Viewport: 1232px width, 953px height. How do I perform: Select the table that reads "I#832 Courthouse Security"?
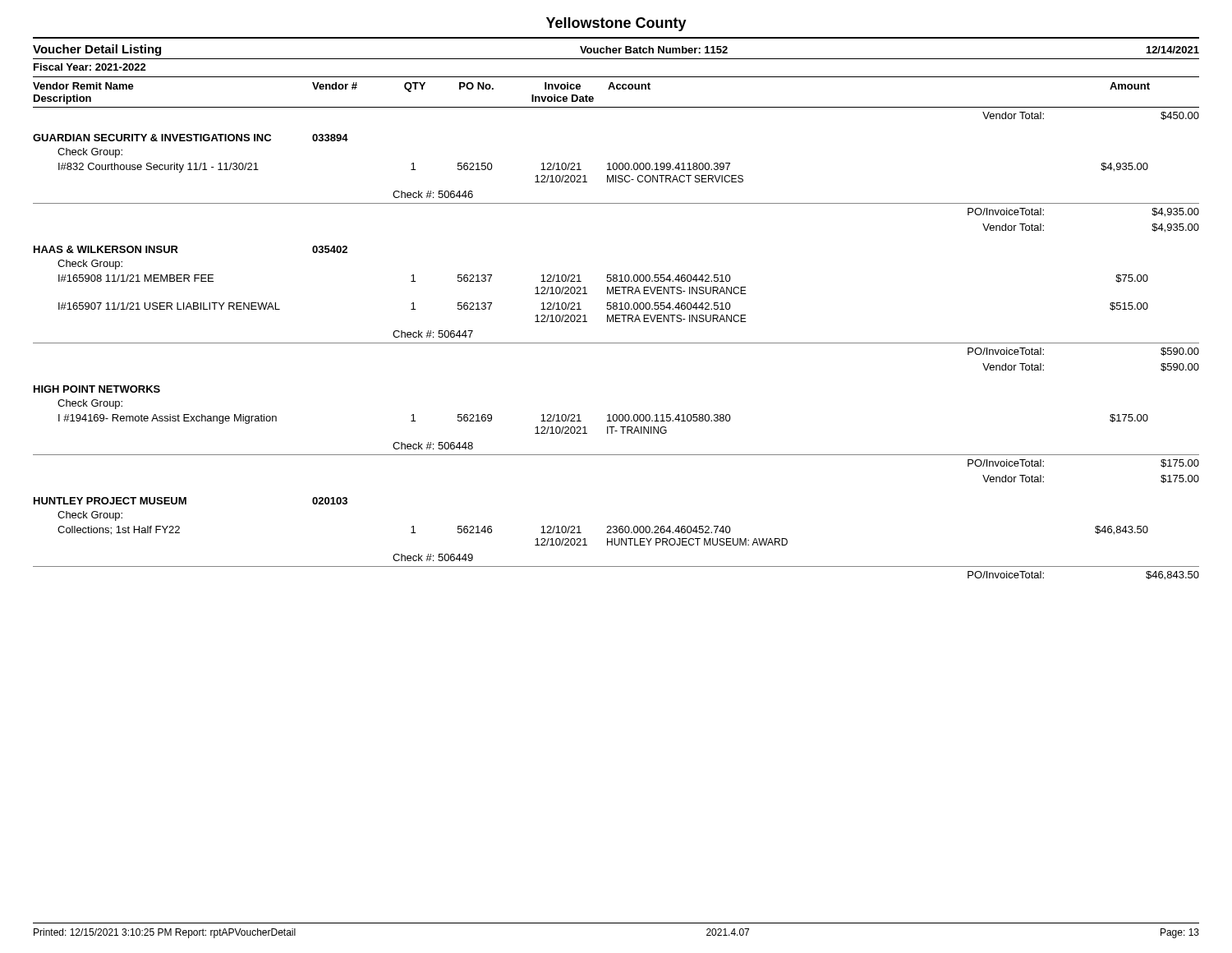coord(616,198)
